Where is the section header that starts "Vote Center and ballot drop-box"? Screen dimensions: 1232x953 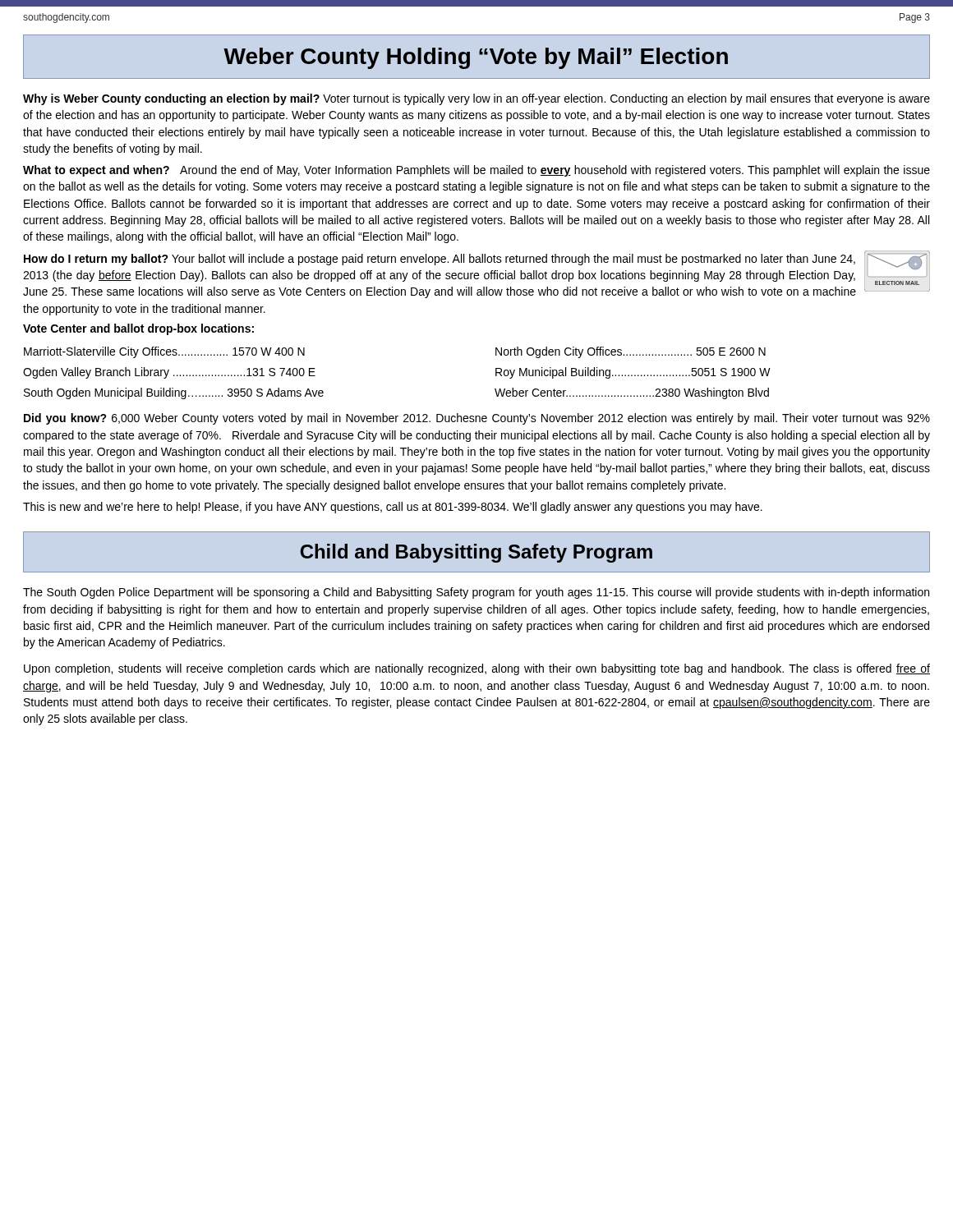tap(139, 328)
